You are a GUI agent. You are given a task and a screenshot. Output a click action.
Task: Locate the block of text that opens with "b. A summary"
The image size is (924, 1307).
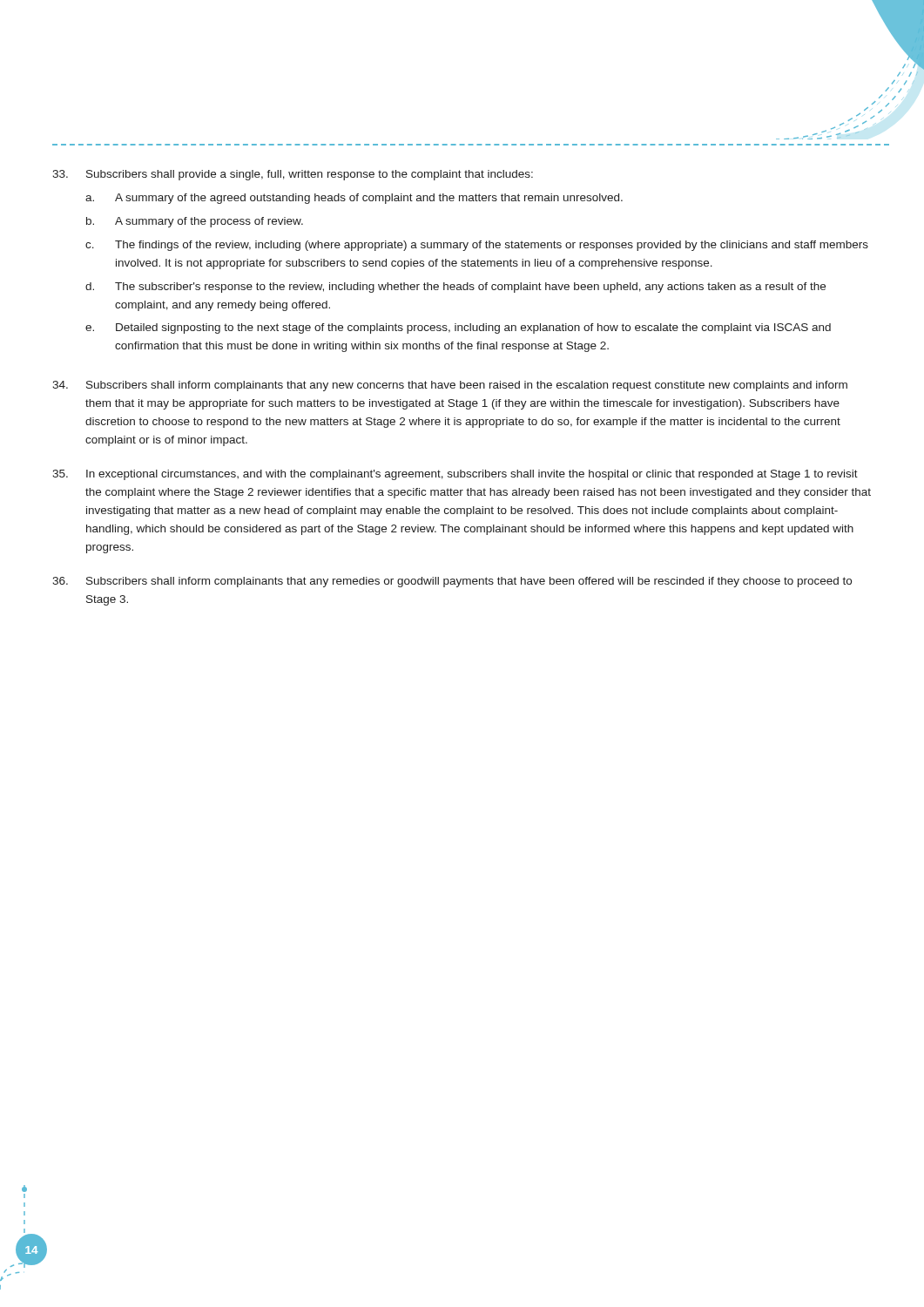[x=195, y=222]
